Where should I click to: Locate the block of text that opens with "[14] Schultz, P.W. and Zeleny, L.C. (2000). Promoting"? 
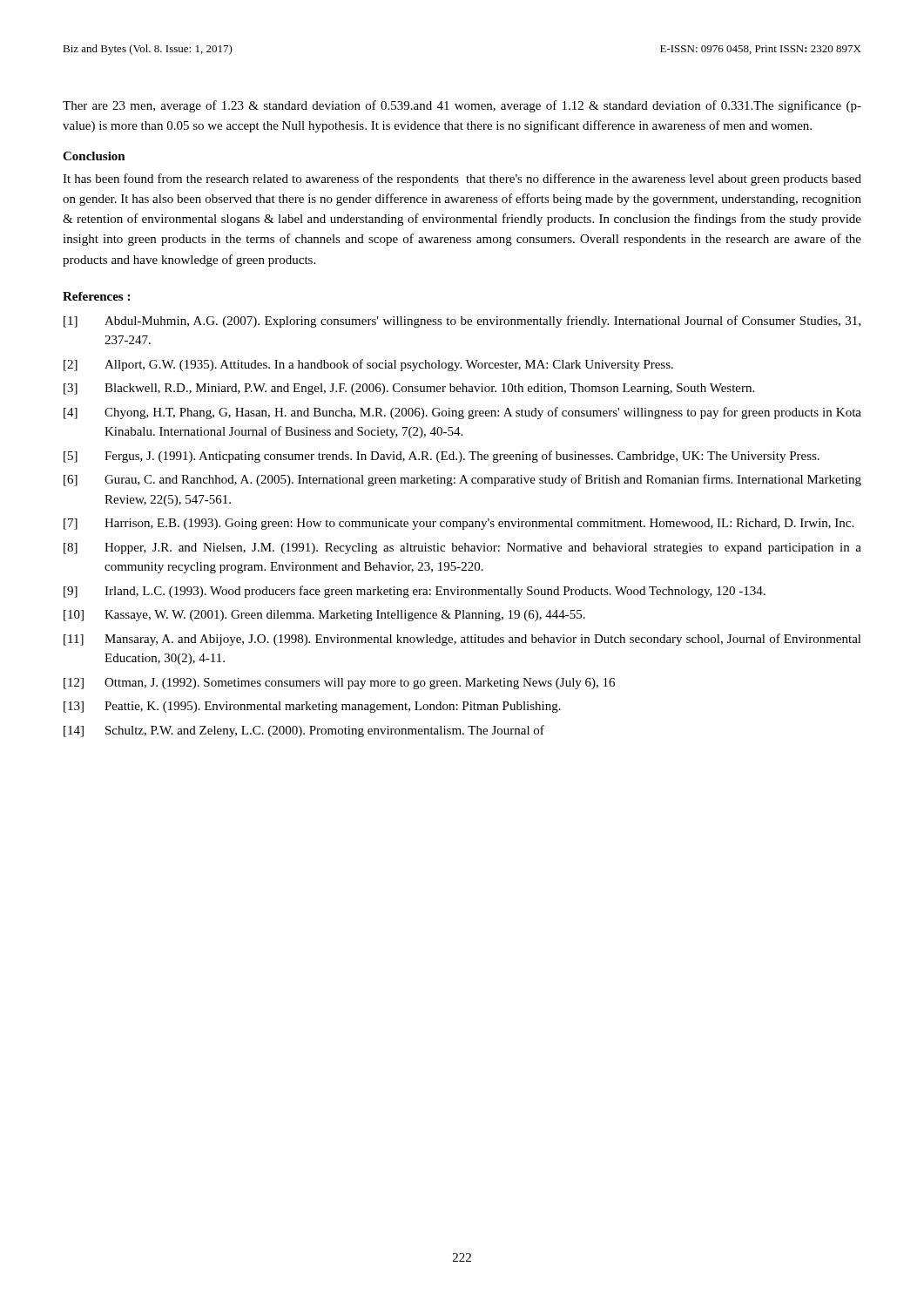coord(462,730)
